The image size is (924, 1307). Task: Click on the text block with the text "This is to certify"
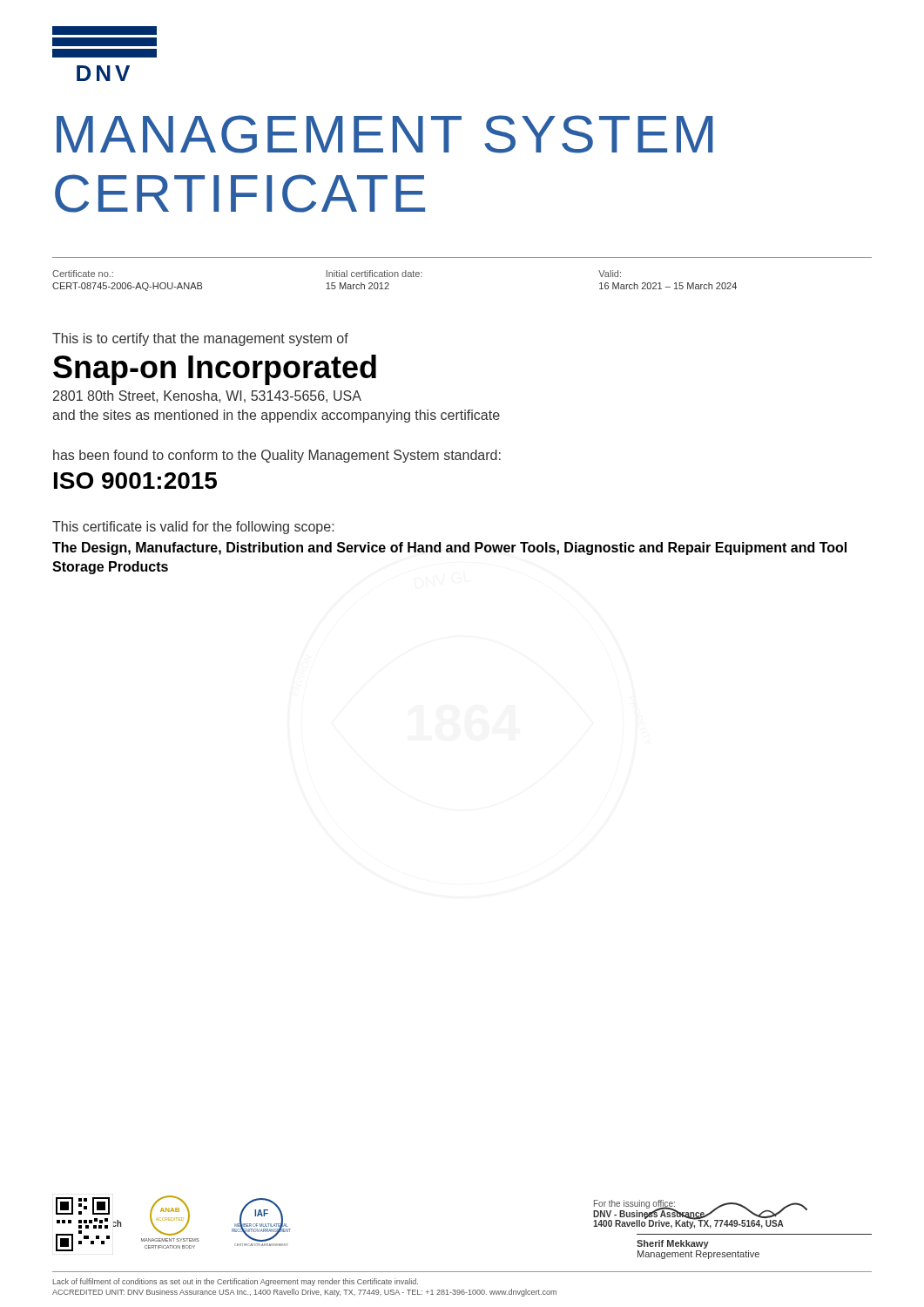point(200,339)
